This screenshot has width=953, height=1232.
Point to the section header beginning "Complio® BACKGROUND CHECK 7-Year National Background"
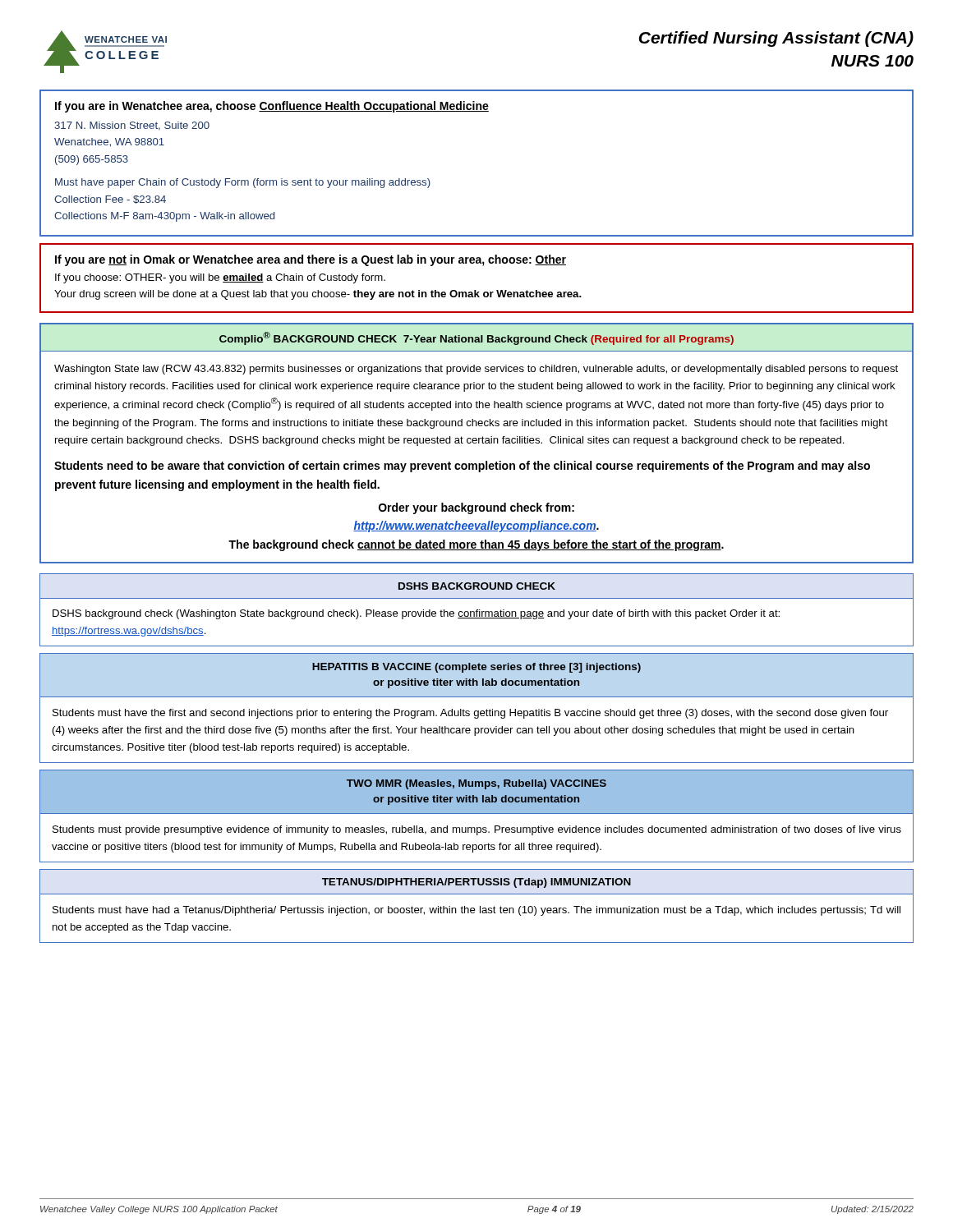tap(476, 443)
